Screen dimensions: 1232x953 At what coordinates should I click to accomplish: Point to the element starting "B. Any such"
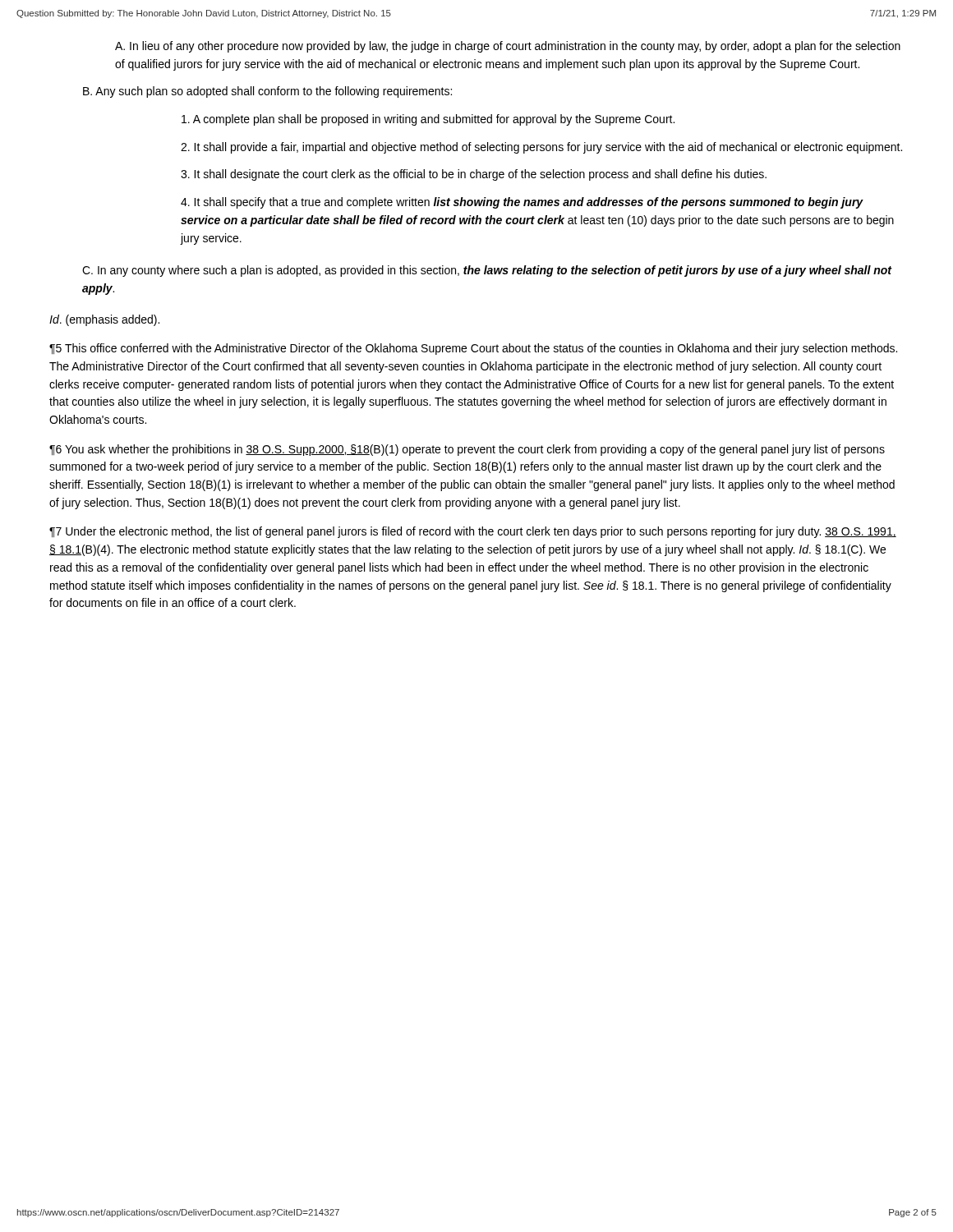point(268,91)
